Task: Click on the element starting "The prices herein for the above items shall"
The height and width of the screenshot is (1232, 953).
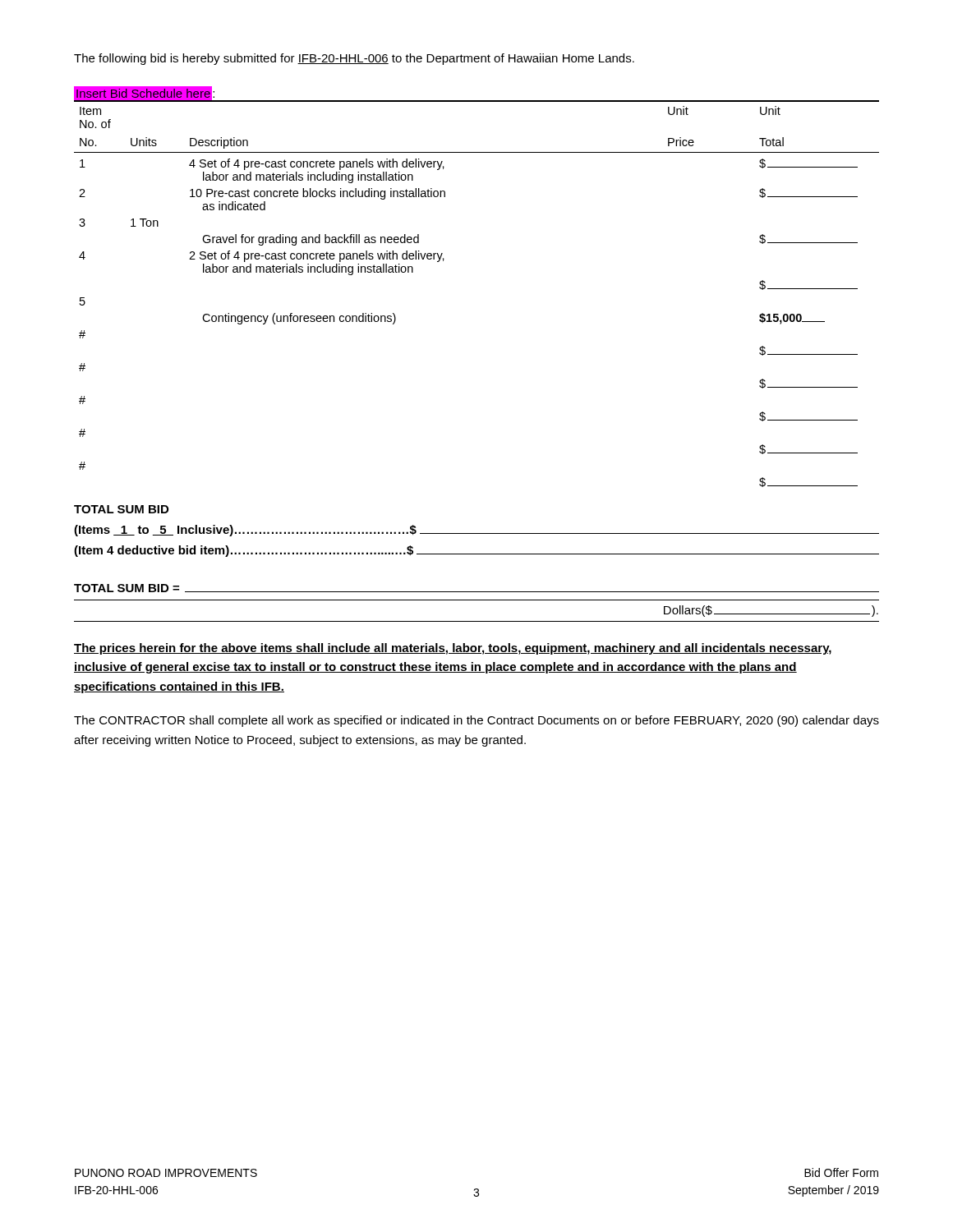Action: tap(453, 667)
